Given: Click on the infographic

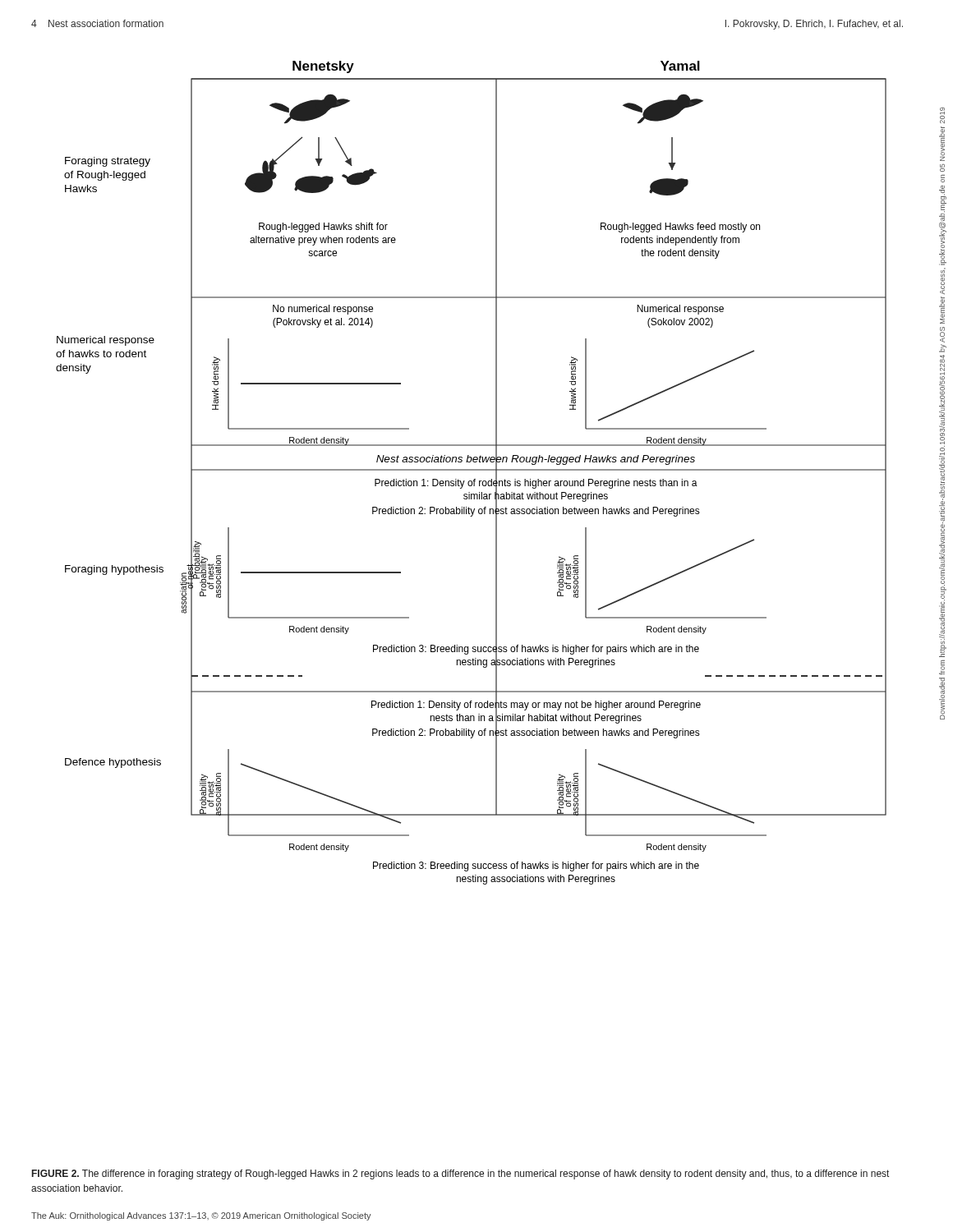Looking at the screenshot, I should 467,588.
